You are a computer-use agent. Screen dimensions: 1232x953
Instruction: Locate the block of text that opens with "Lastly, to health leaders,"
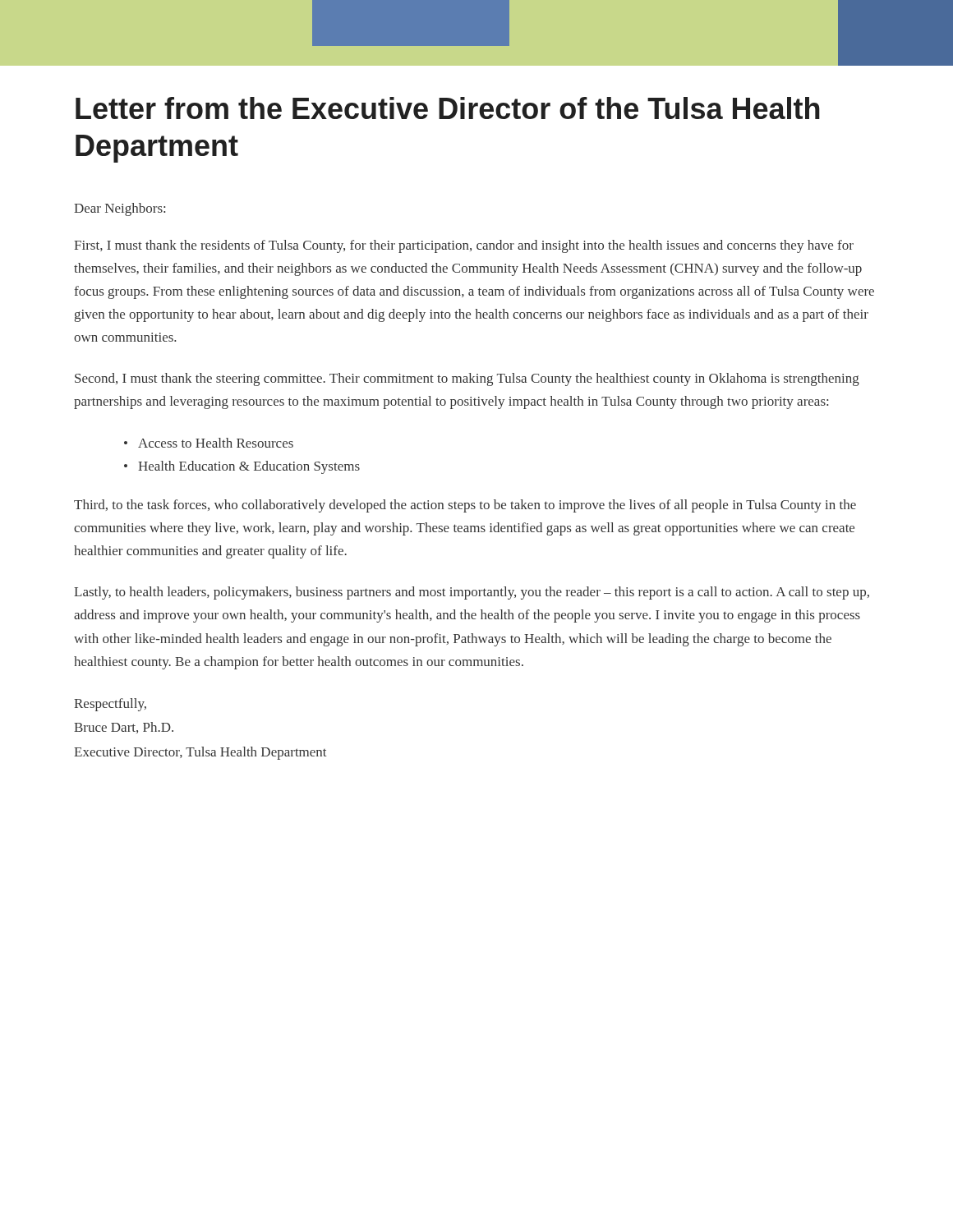pyautogui.click(x=472, y=627)
